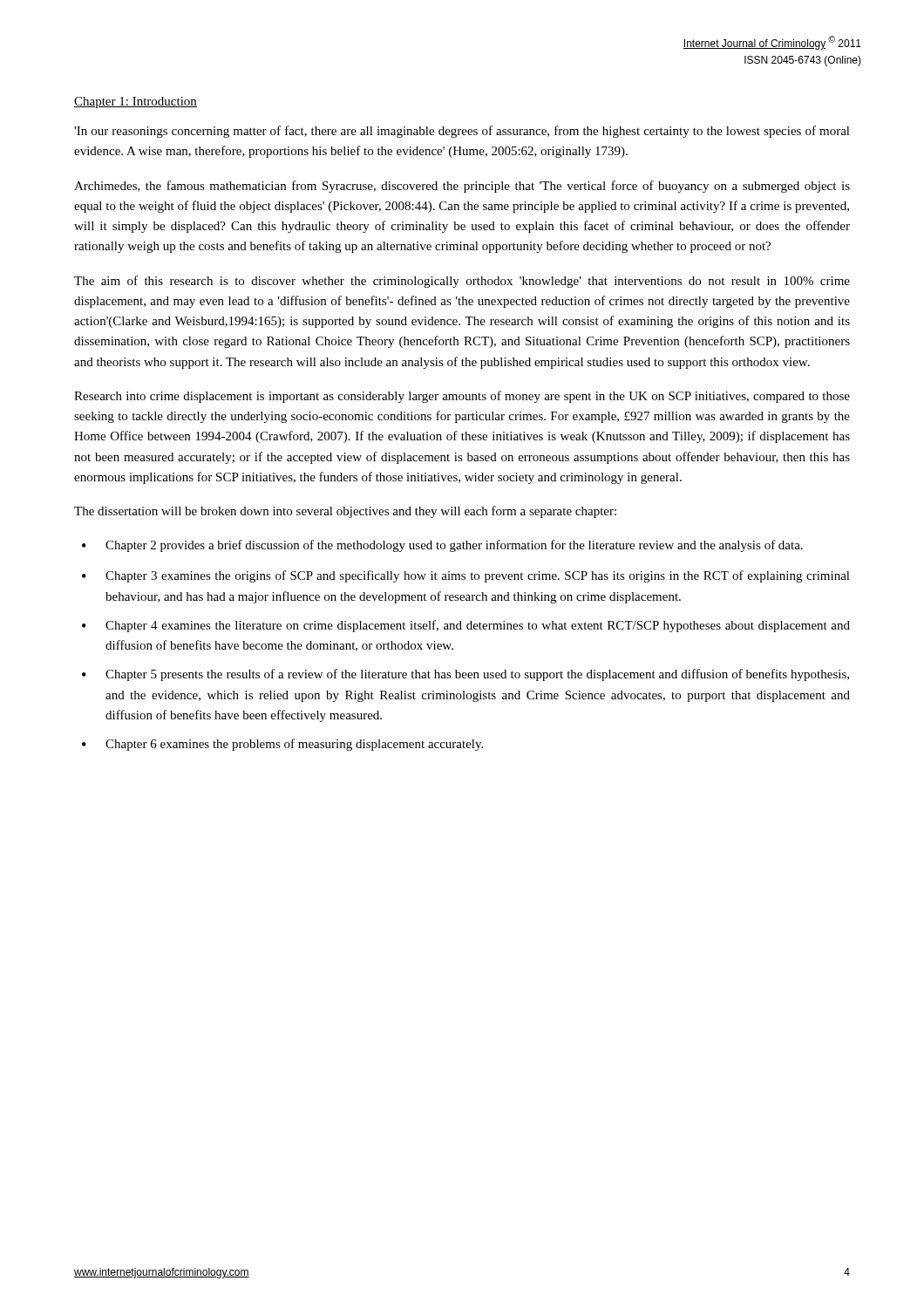Select the element starting "• Chapter 5 presents the results of a"
The height and width of the screenshot is (1308, 924).
point(462,695)
